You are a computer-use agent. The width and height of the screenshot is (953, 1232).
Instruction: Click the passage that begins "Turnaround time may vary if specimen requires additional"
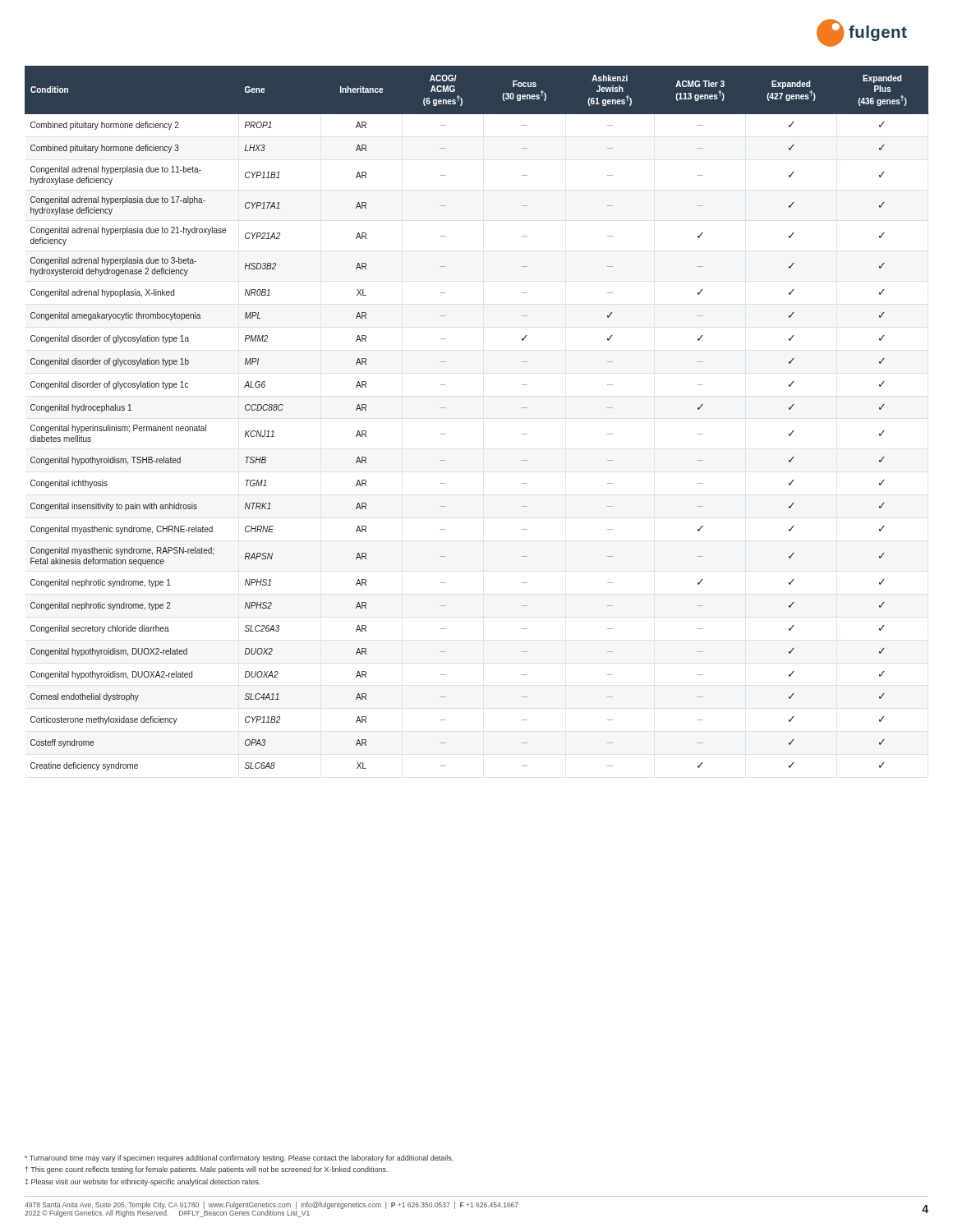[x=239, y=1158]
